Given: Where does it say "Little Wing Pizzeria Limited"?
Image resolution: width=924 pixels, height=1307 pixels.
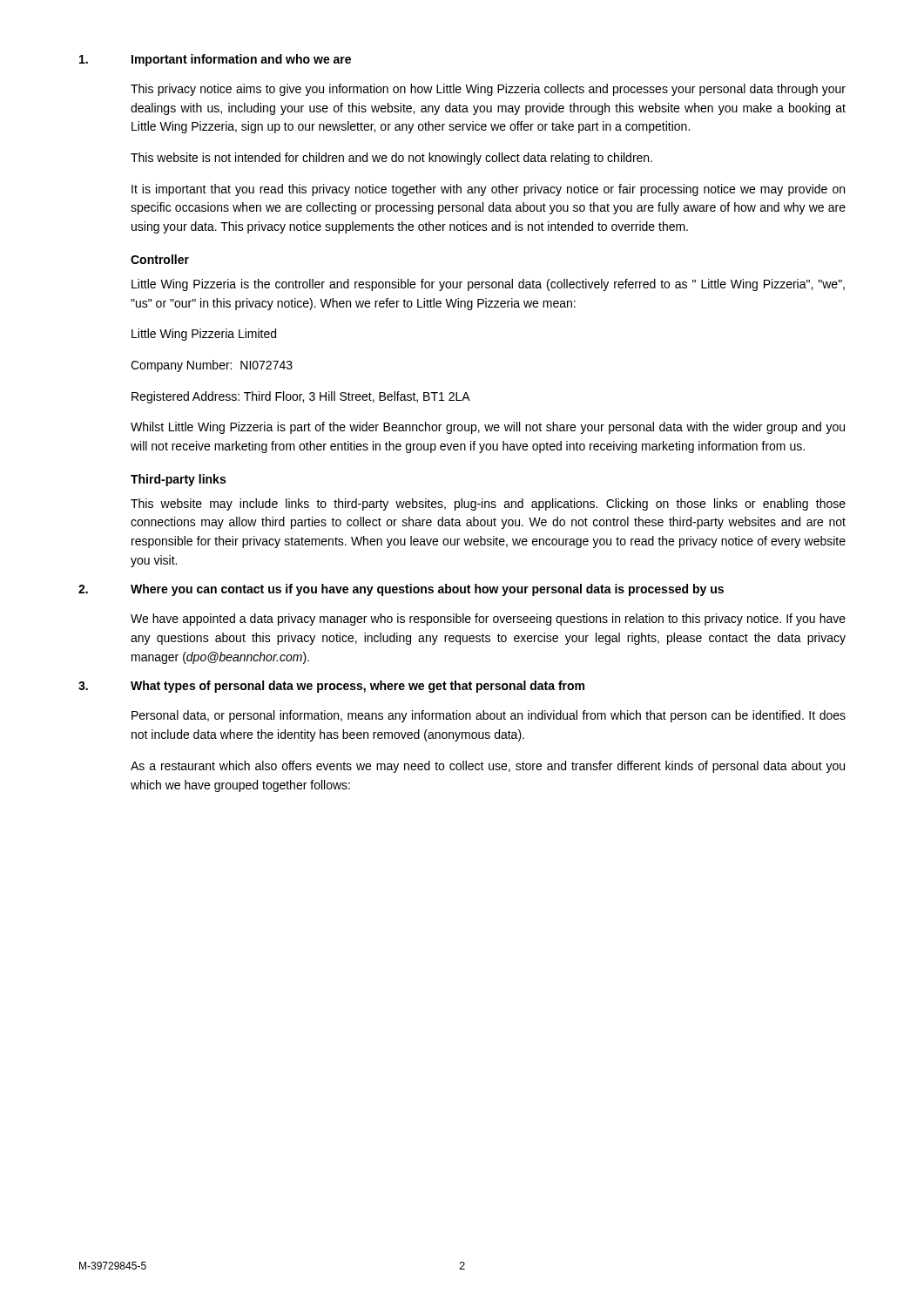Looking at the screenshot, I should [204, 335].
